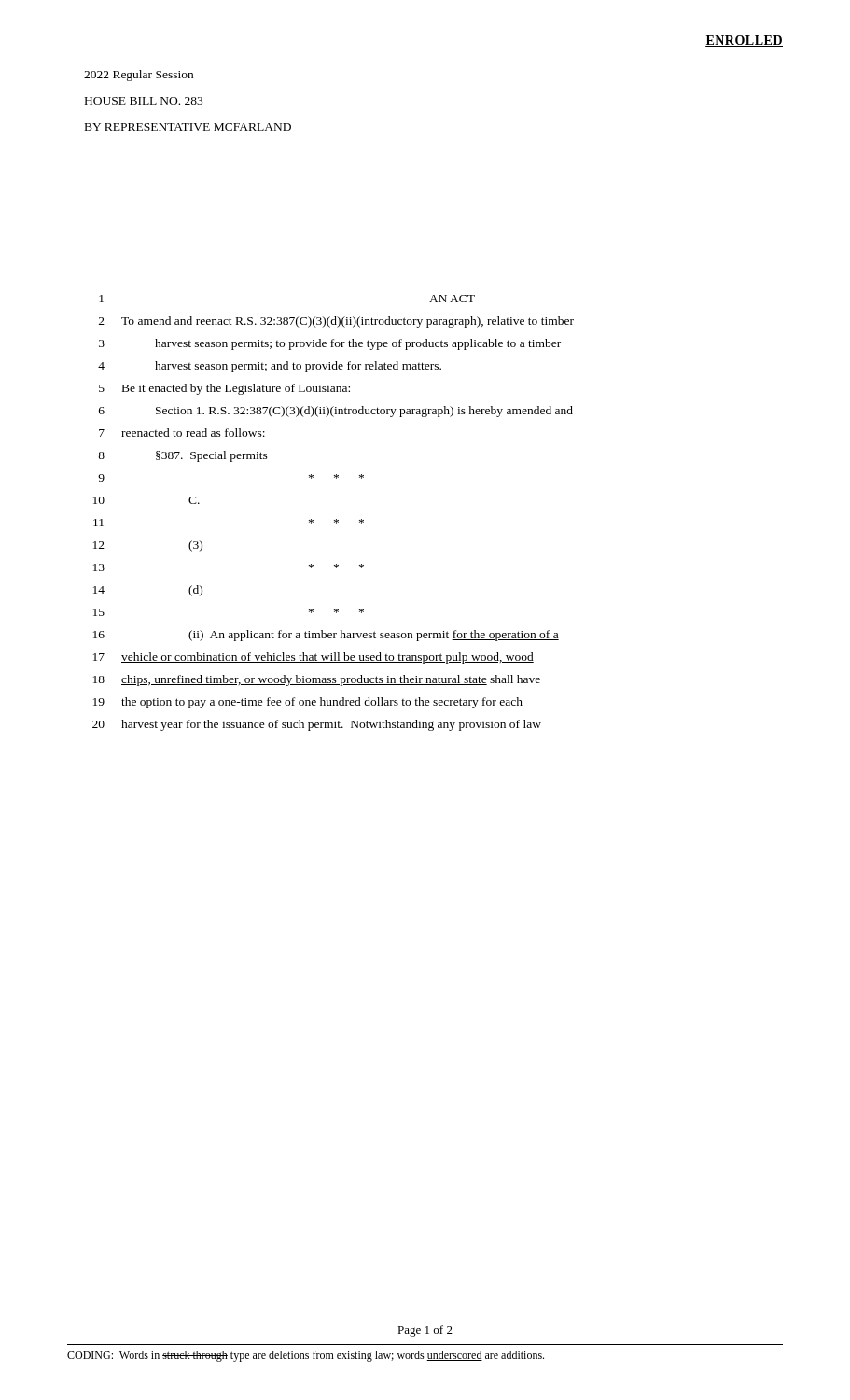Find "8 §387. Special permits" on this page

coord(183,456)
